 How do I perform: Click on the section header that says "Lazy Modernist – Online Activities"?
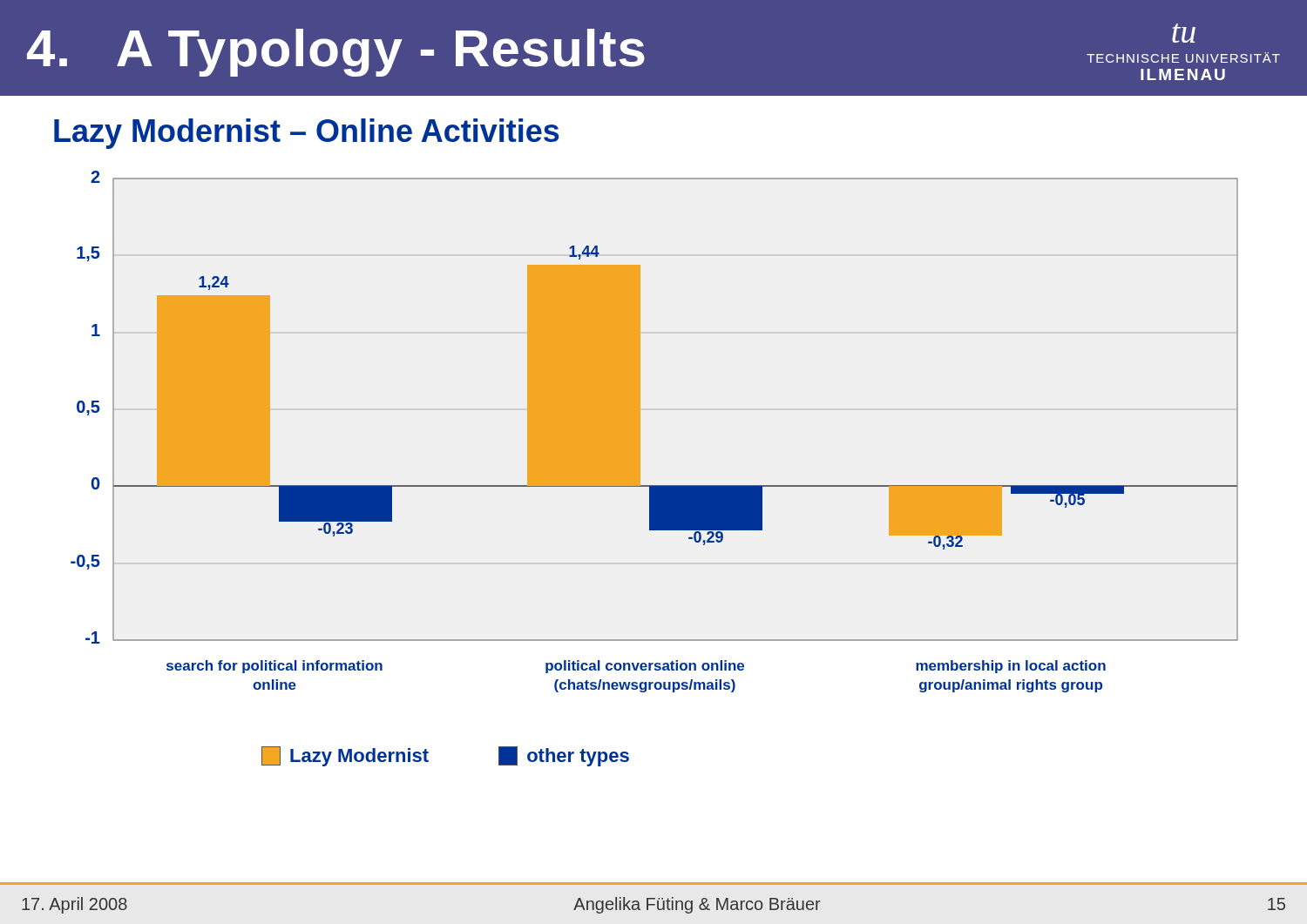(x=306, y=131)
